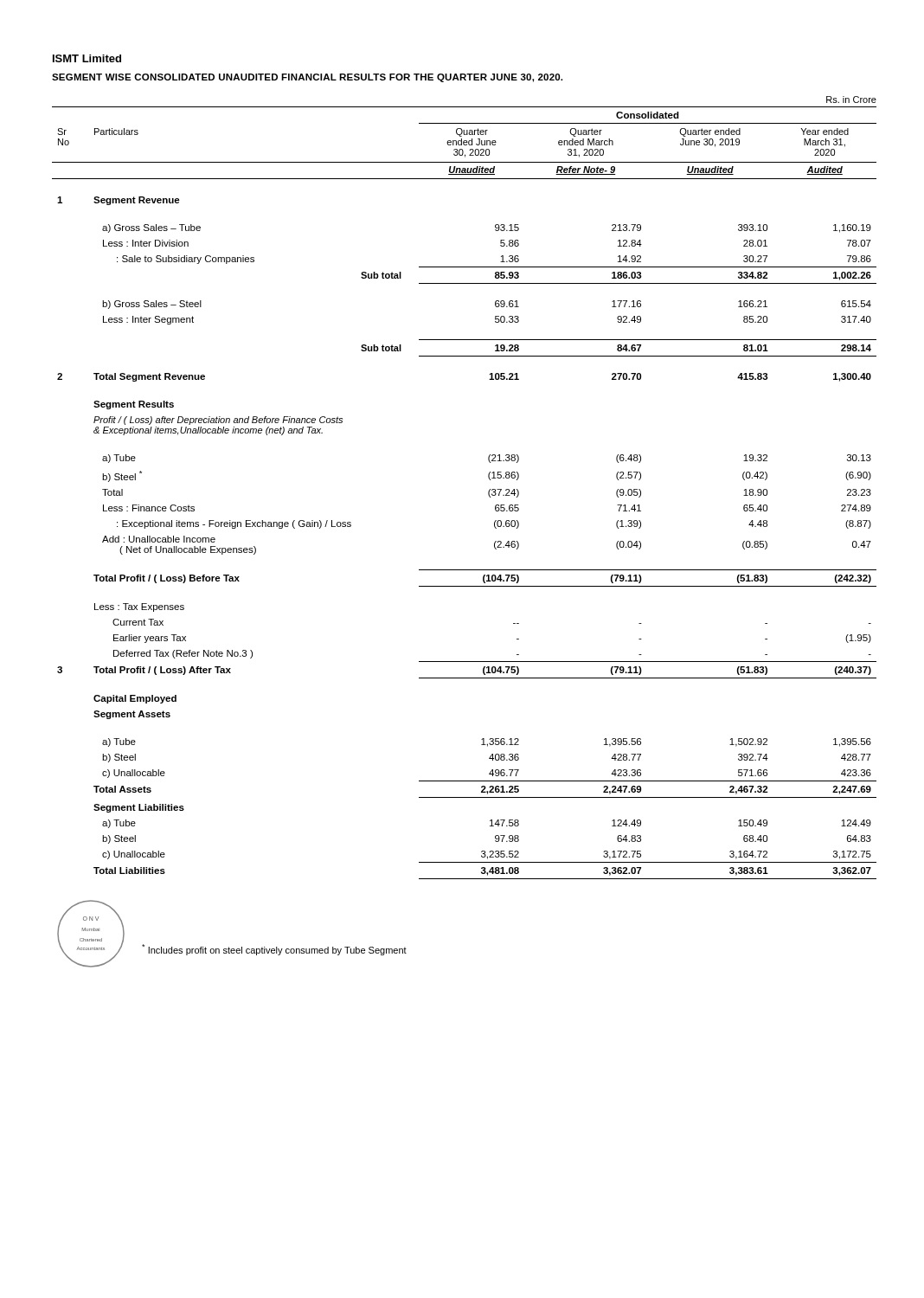Viewport: 924px width, 1298px height.
Task: Select the element starting "SEGMENT WISE CONSOLIDATED"
Action: (x=308, y=77)
